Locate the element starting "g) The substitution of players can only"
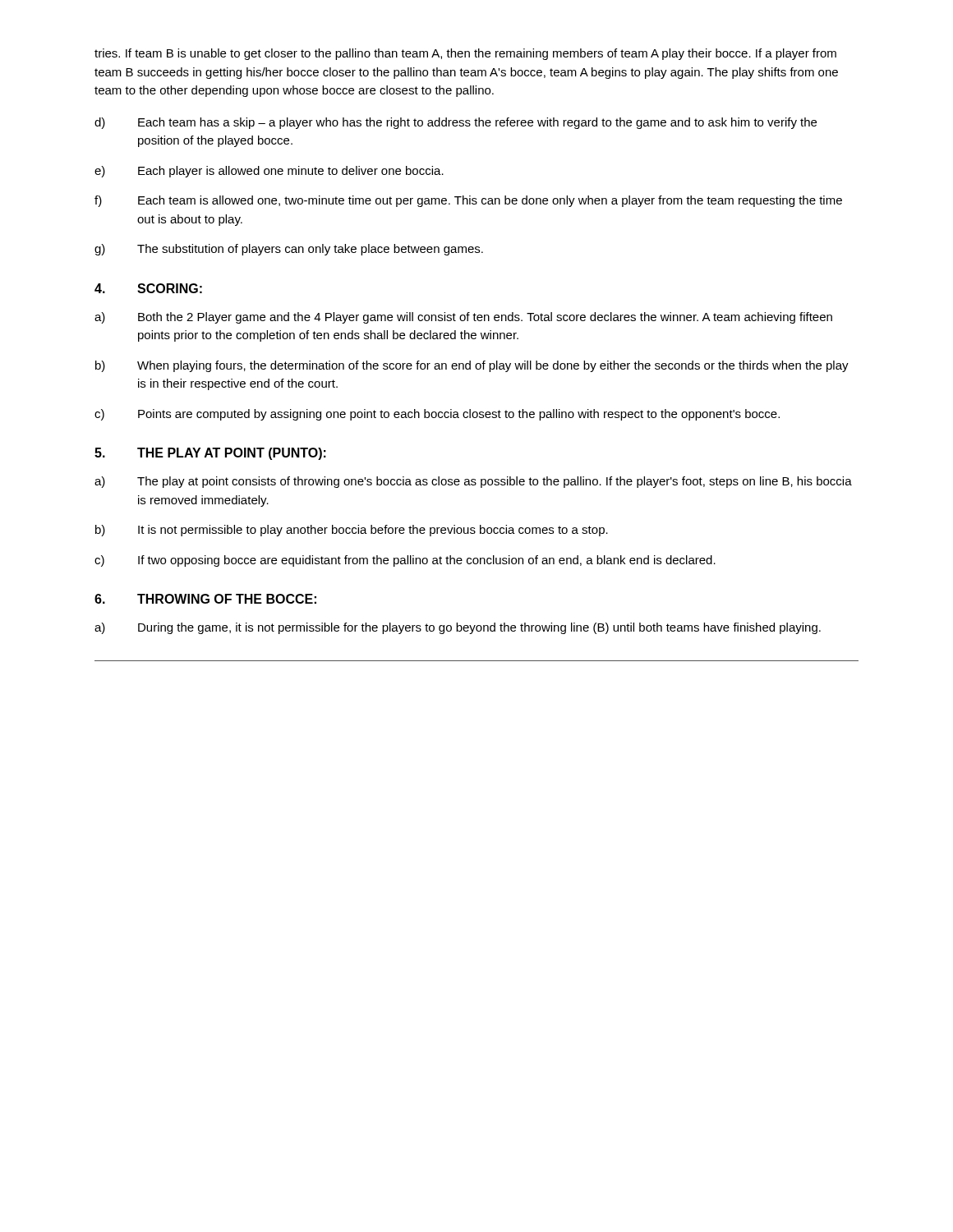Image resolution: width=953 pixels, height=1232 pixels. point(476,249)
